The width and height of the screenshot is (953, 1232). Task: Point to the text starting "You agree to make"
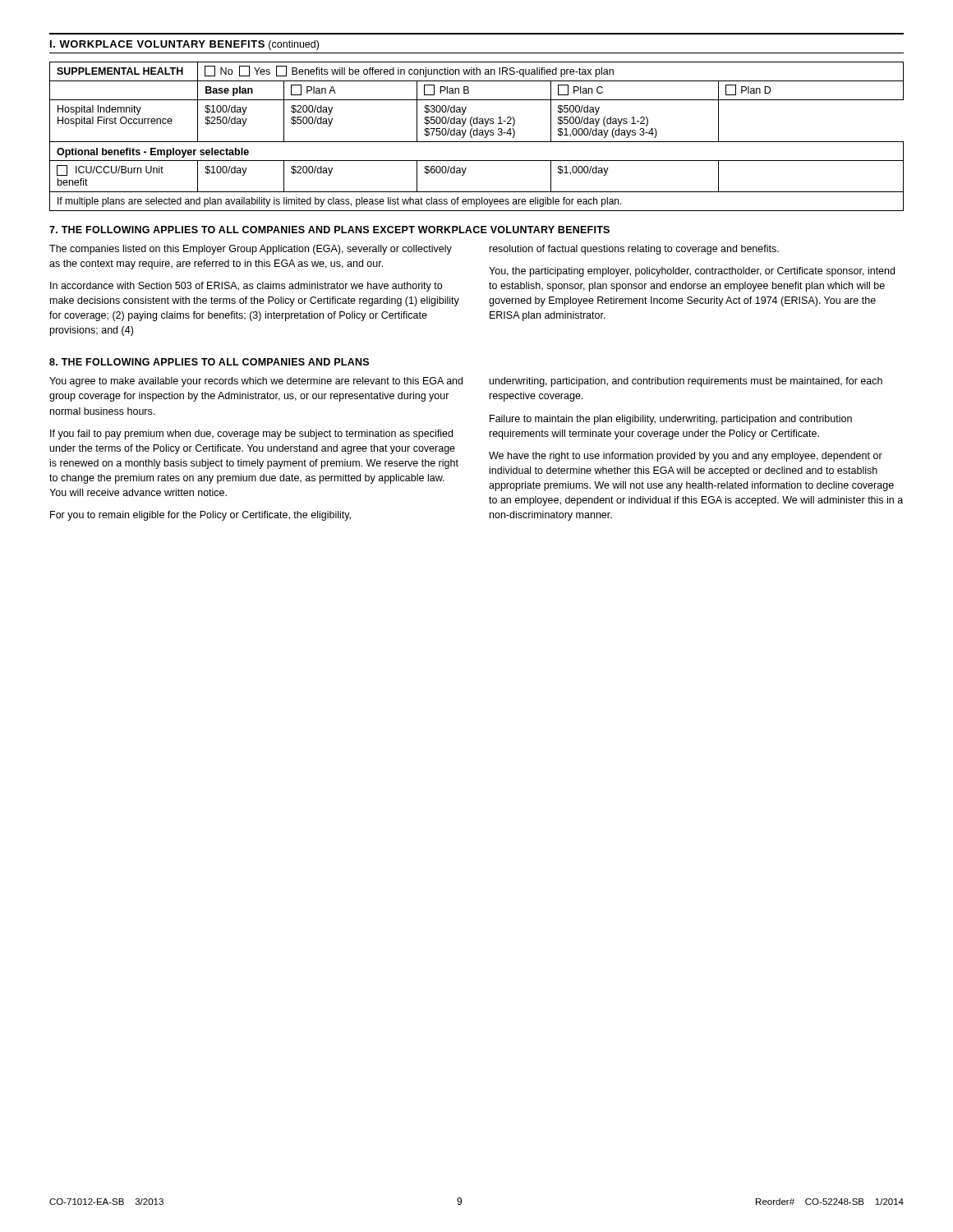tap(256, 396)
